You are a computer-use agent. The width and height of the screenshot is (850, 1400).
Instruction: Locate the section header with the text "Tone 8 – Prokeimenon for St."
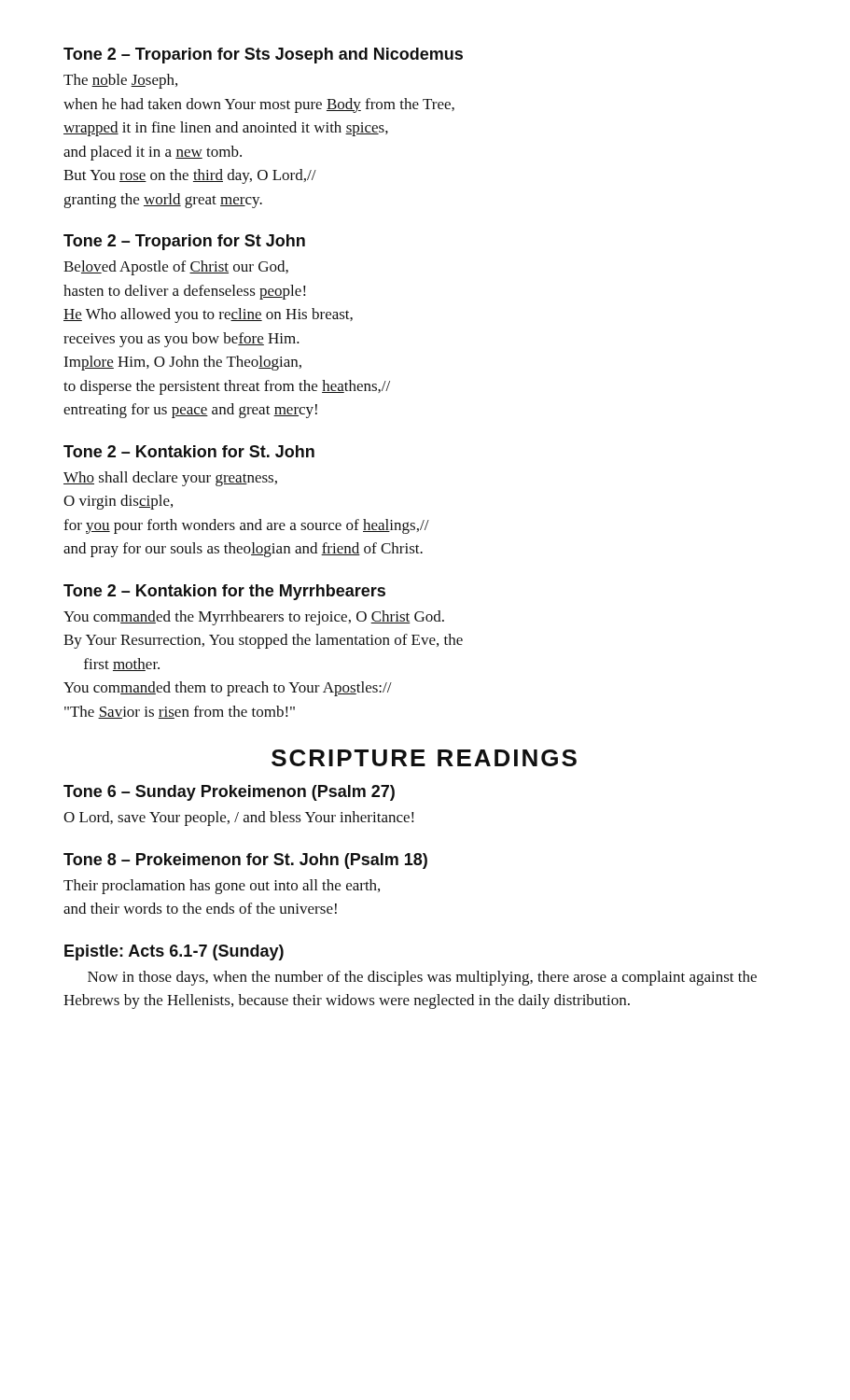[x=246, y=859]
